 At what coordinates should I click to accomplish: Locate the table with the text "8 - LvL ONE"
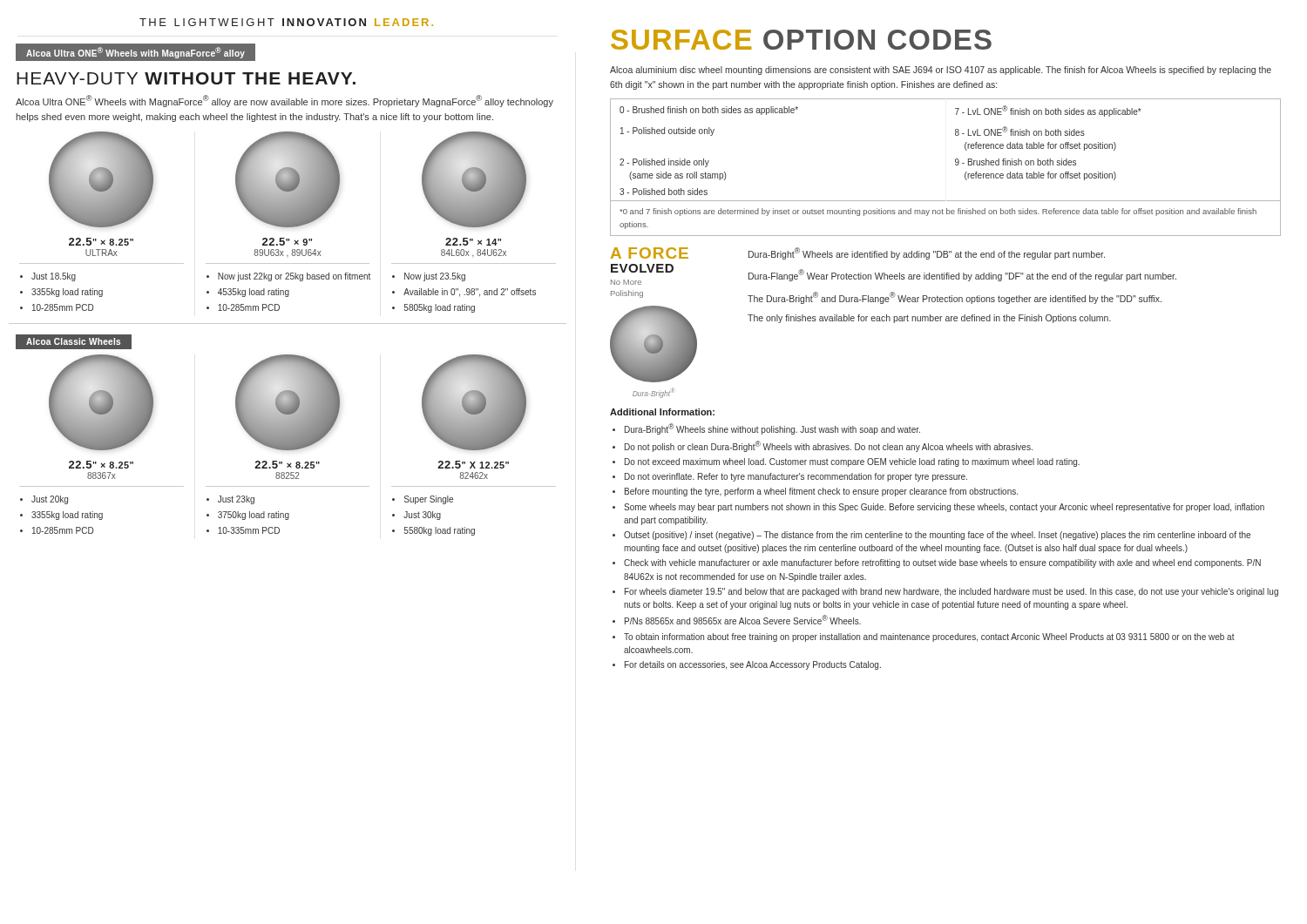tap(945, 167)
